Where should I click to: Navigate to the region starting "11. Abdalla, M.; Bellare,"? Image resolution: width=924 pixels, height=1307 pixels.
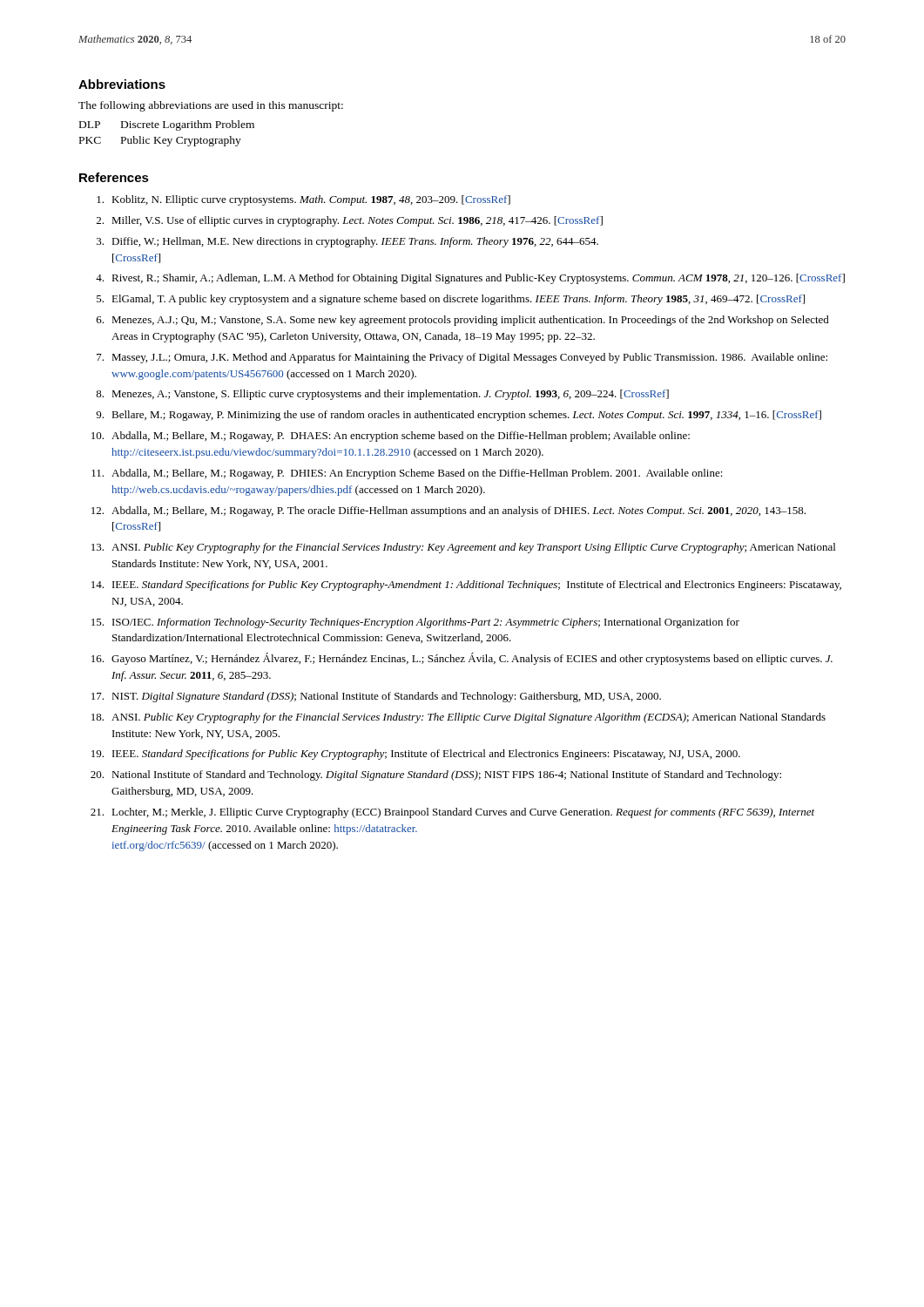(462, 482)
